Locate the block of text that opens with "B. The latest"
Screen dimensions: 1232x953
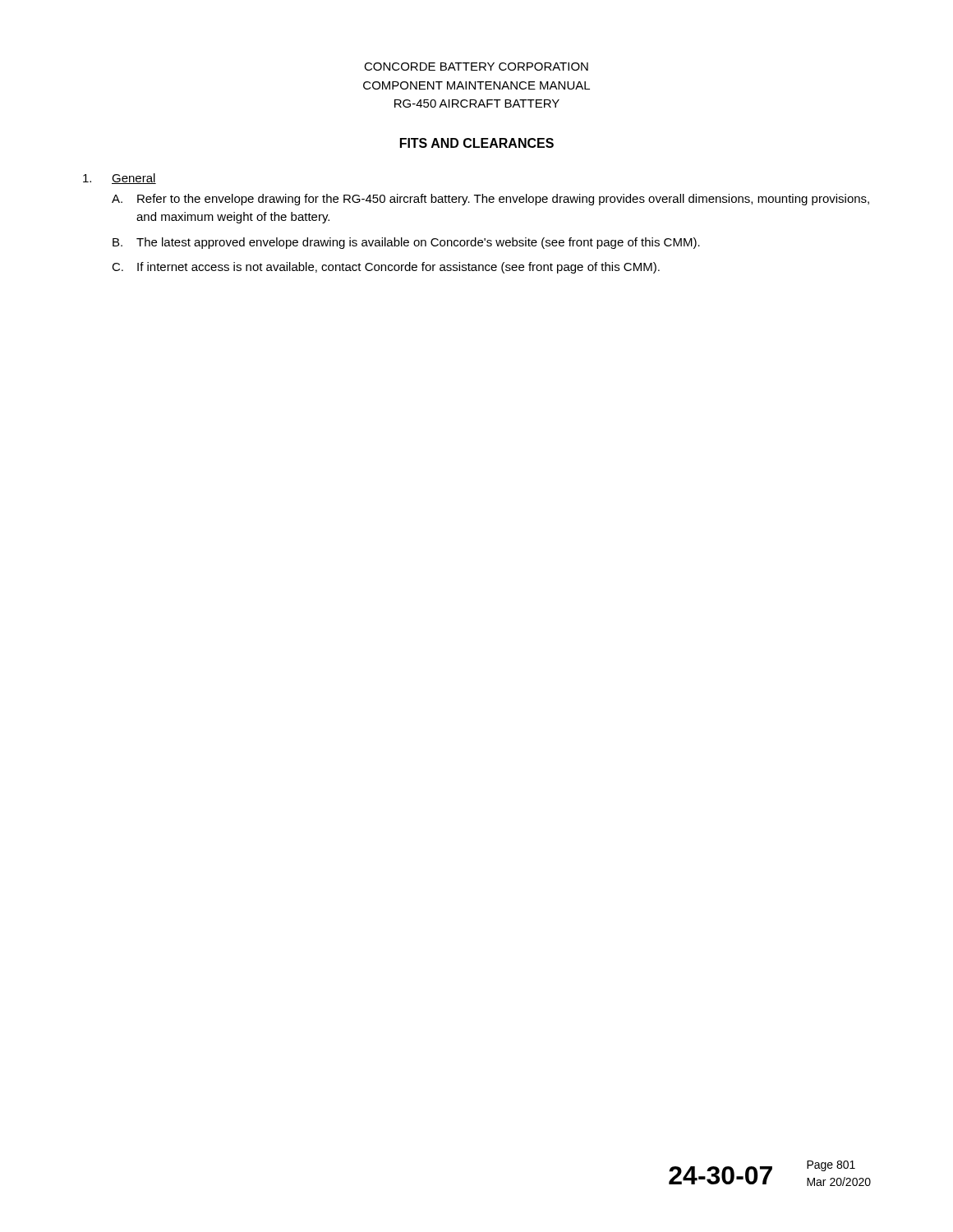click(491, 242)
